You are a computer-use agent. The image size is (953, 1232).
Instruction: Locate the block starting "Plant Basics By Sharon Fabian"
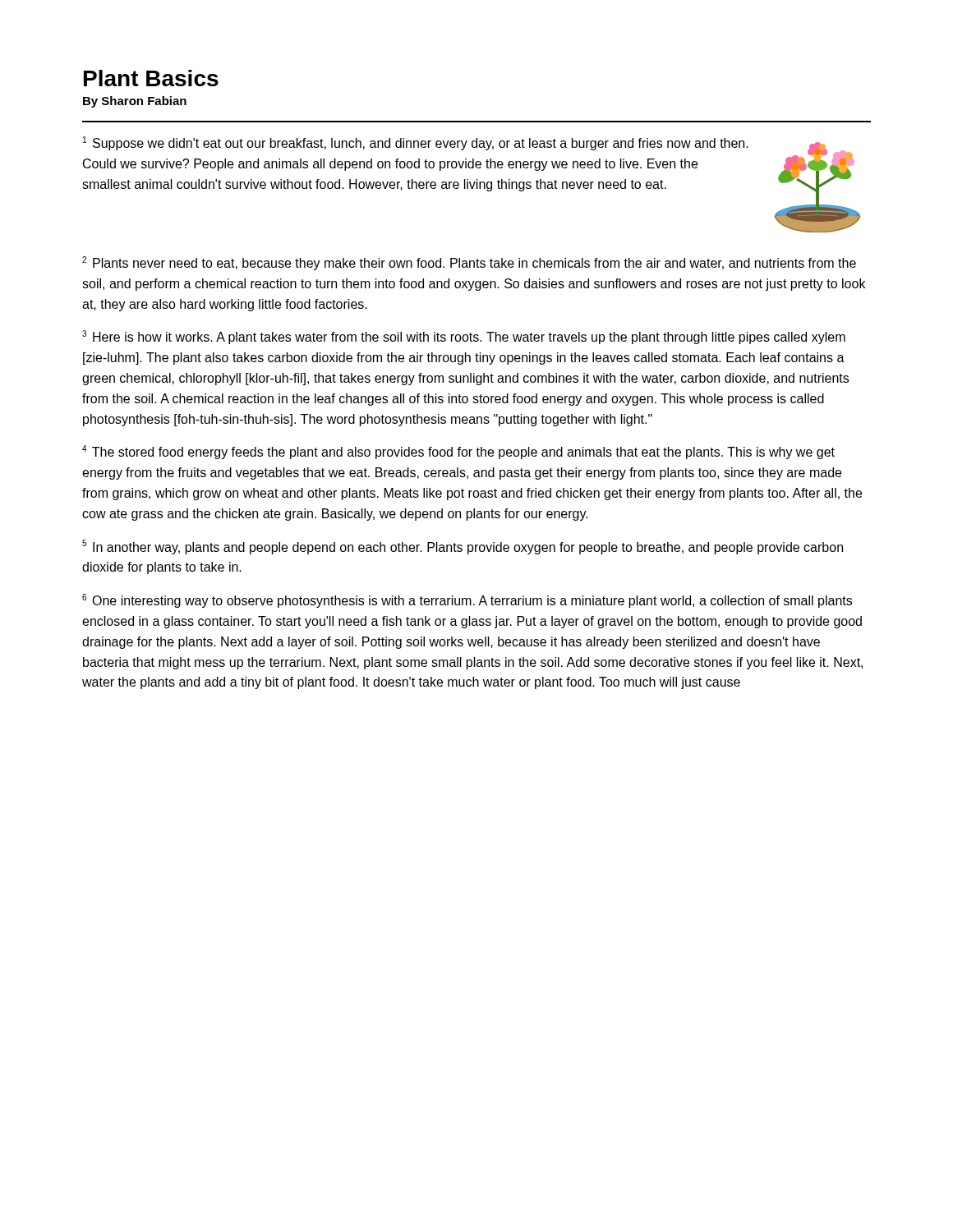(151, 87)
